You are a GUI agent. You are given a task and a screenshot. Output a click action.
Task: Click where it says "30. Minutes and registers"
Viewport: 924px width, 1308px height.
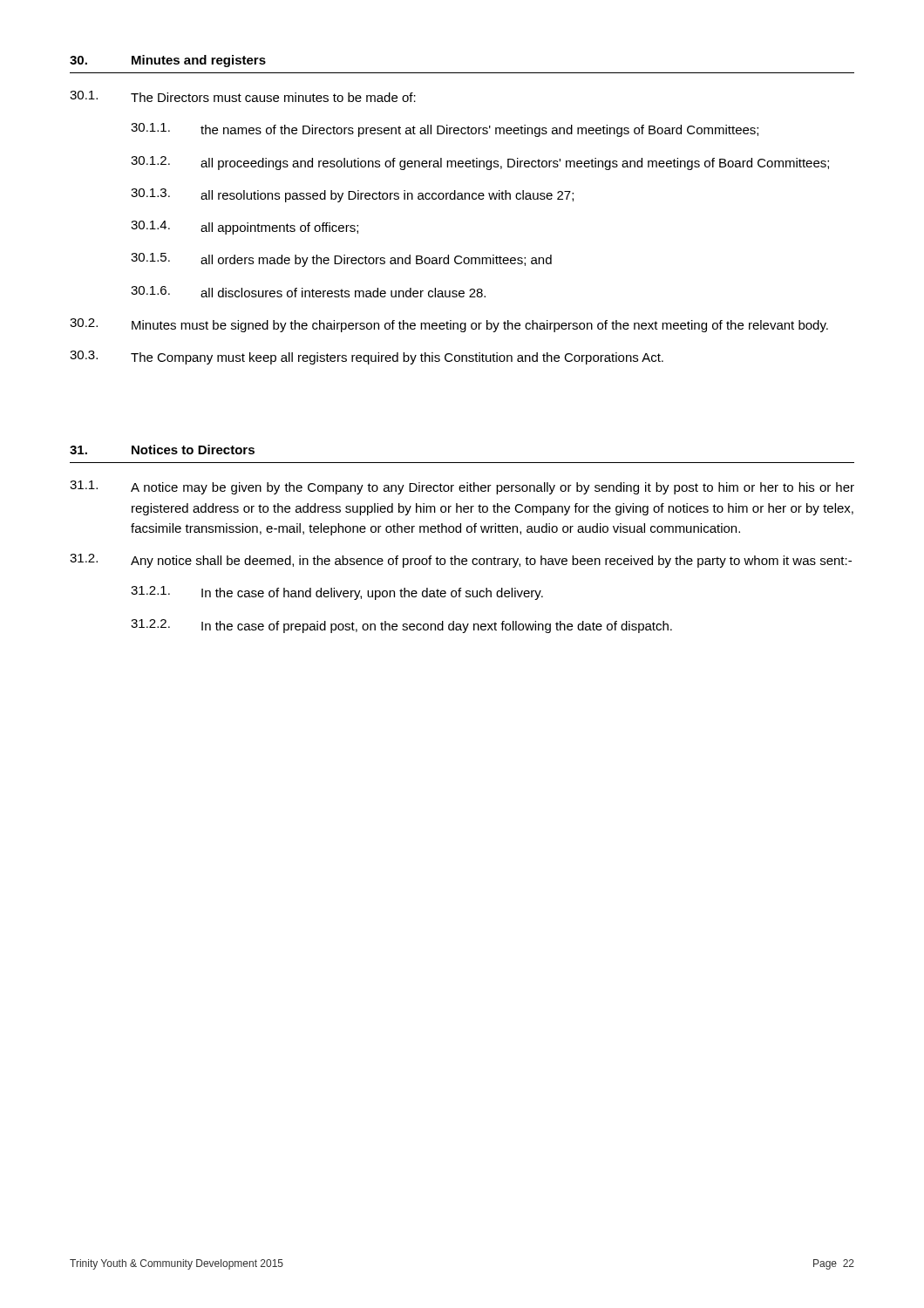point(168,60)
